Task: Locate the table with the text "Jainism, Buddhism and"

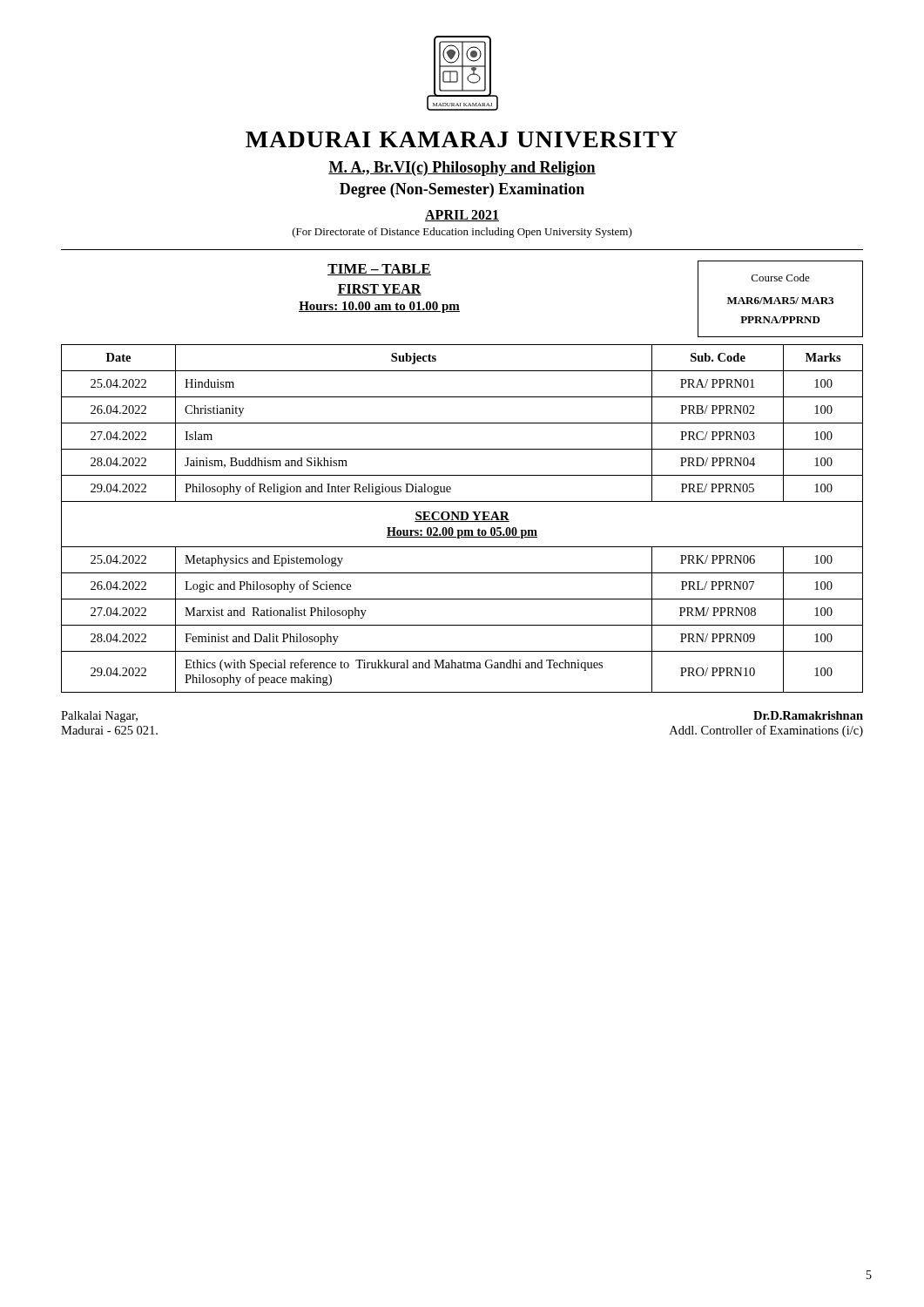Action: pyautogui.click(x=462, y=519)
